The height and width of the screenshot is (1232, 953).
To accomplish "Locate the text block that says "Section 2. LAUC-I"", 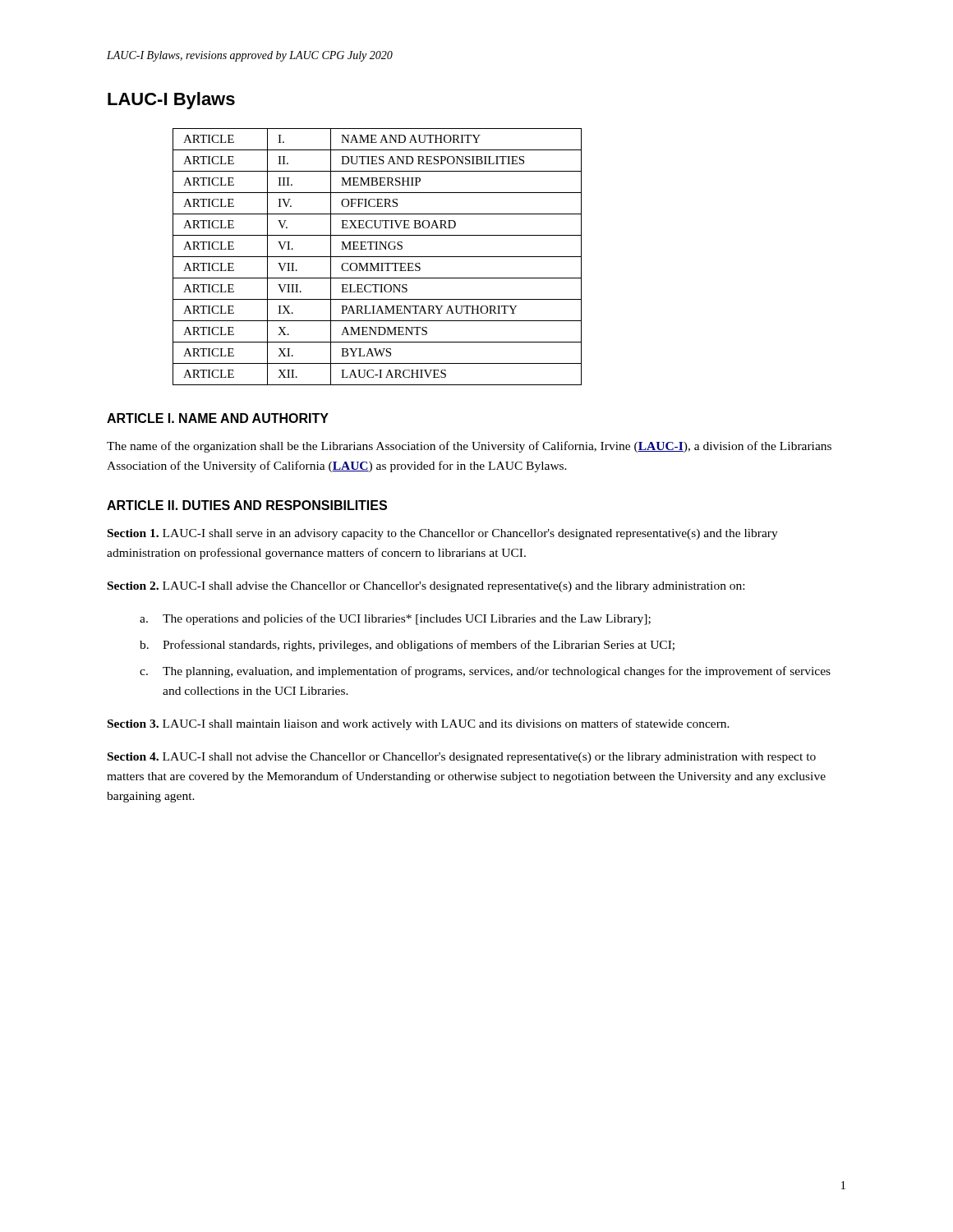I will (426, 585).
